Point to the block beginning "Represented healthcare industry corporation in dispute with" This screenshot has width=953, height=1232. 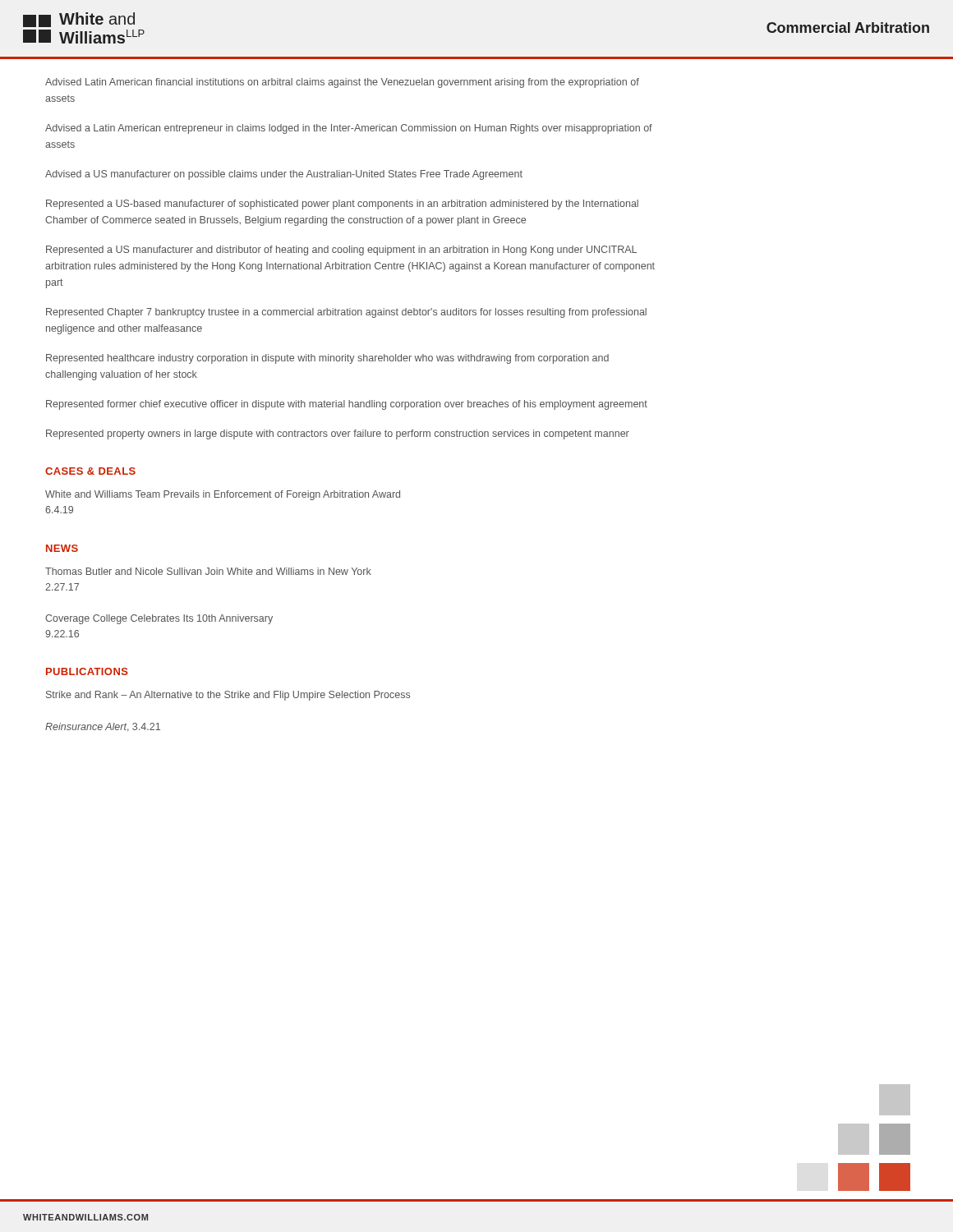coord(327,366)
